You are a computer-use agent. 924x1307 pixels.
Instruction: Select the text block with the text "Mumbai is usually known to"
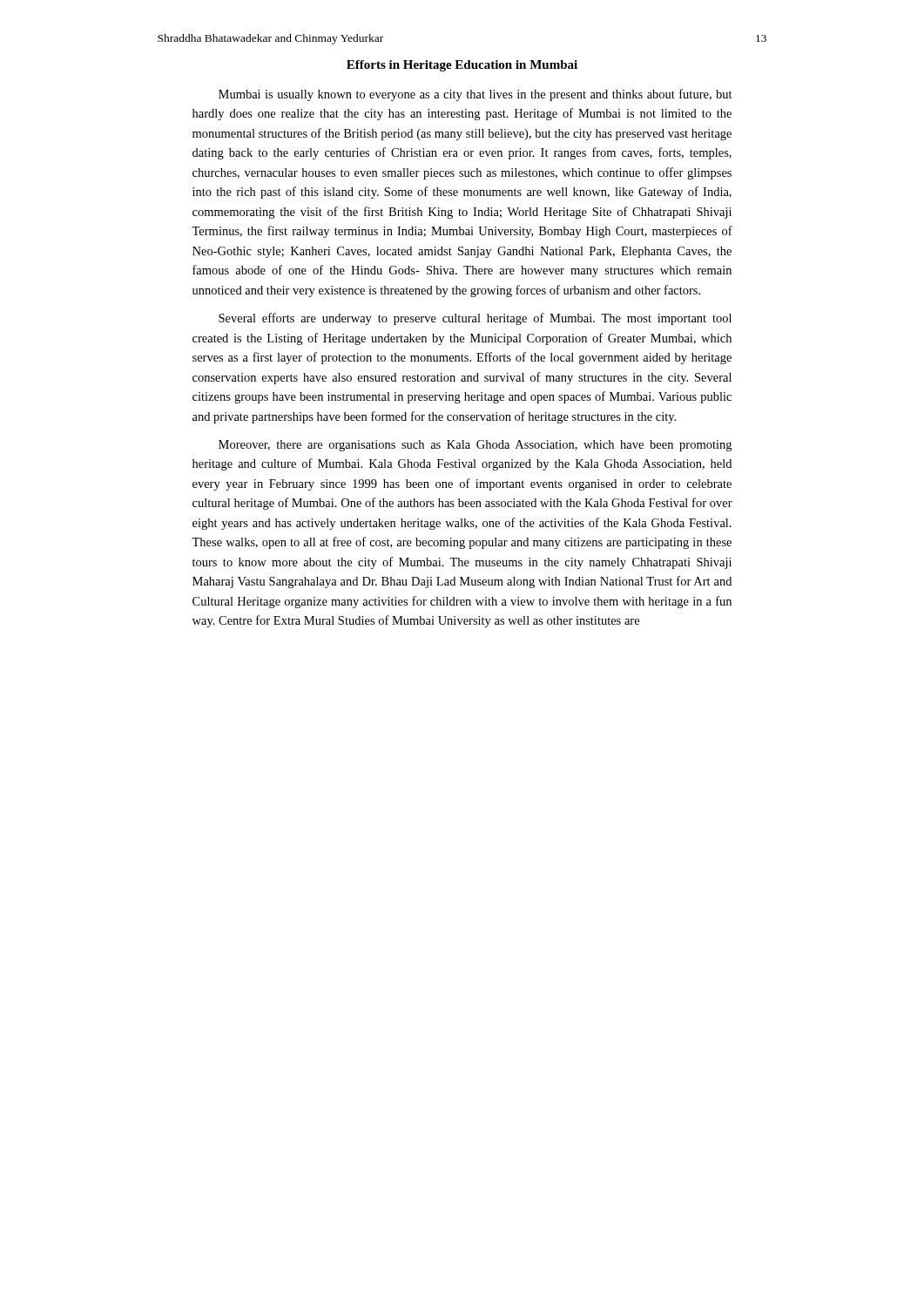coord(462,358)
